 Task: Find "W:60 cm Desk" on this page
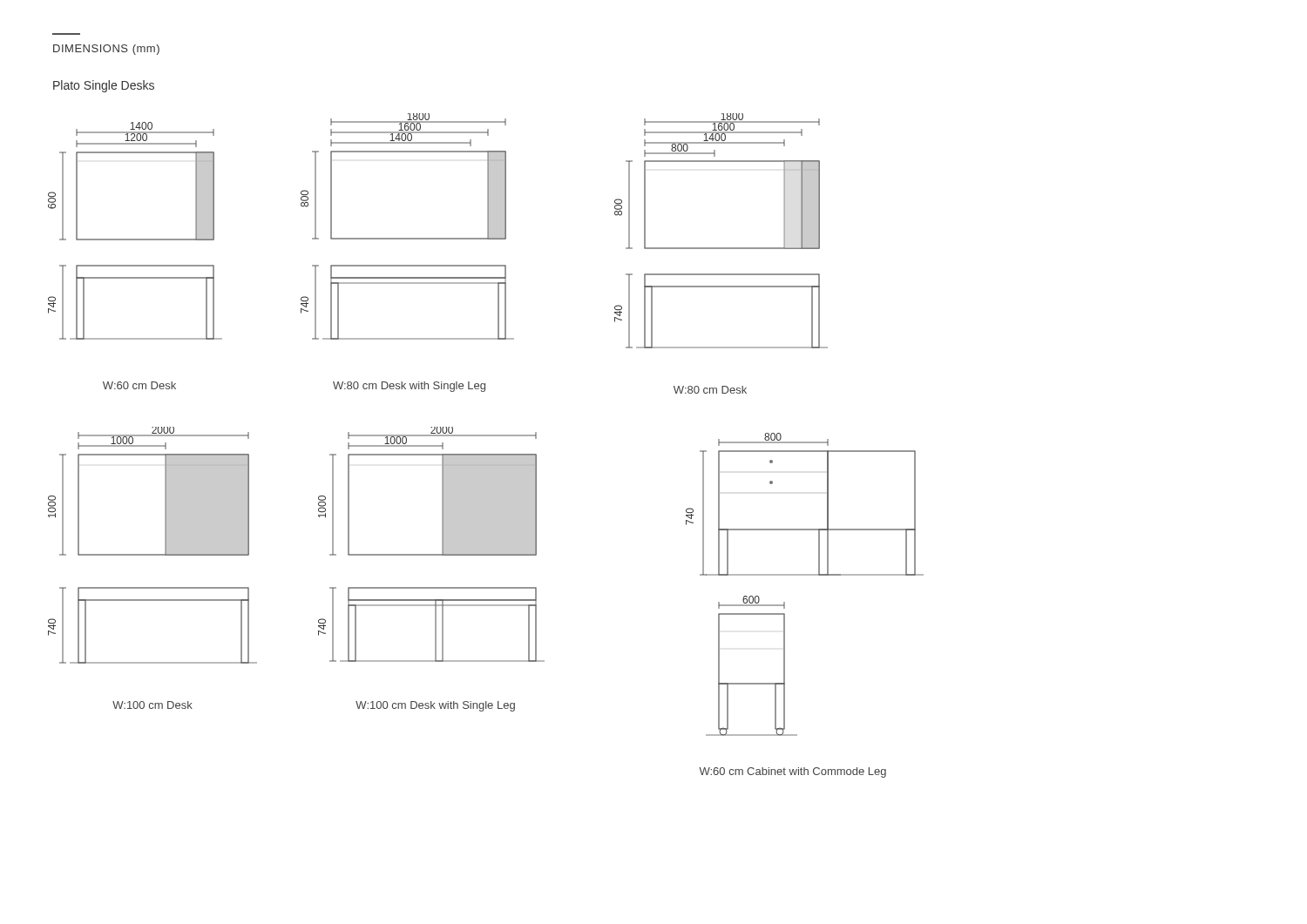tap(139, 385)
